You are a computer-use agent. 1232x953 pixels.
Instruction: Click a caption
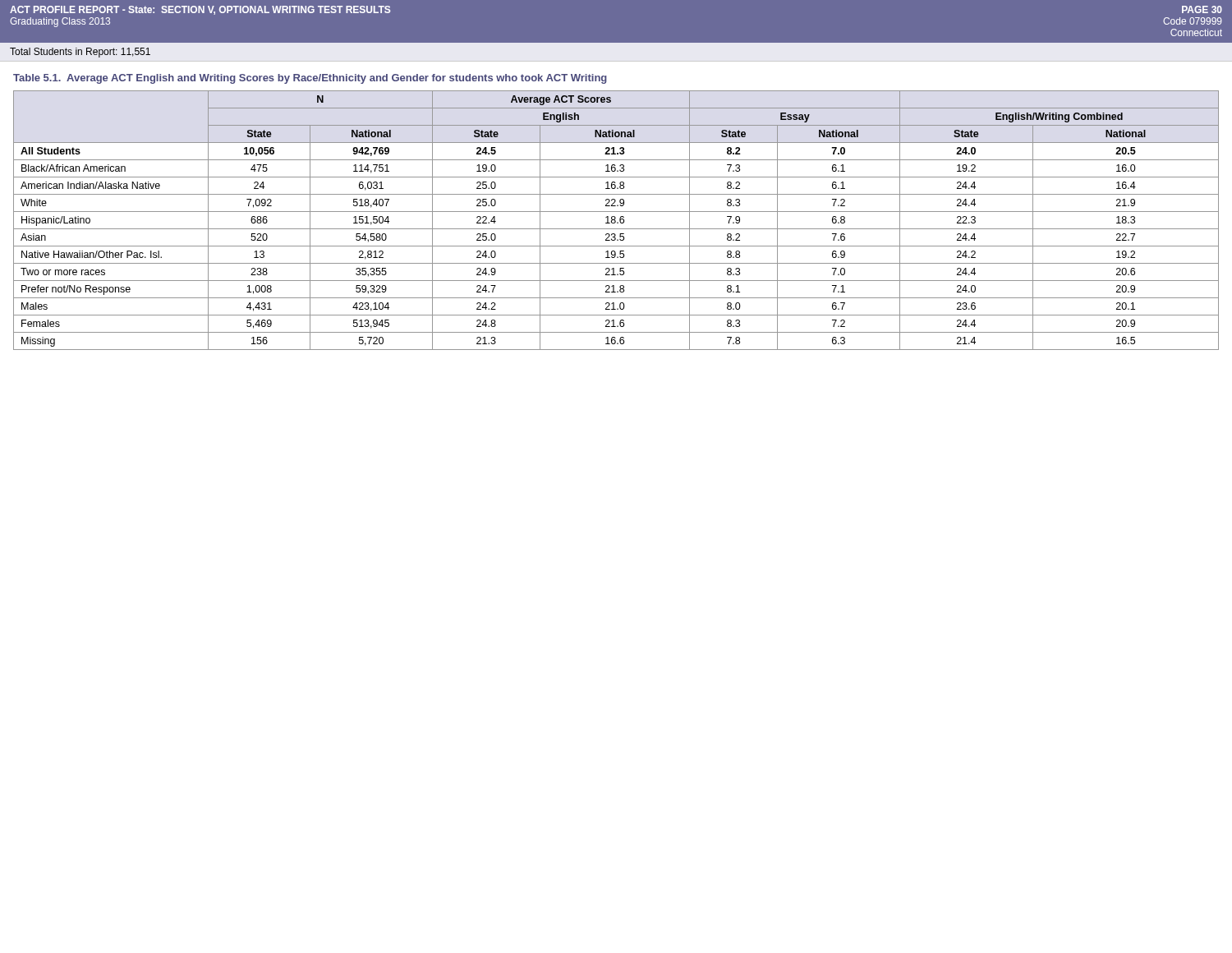(310, 78)
